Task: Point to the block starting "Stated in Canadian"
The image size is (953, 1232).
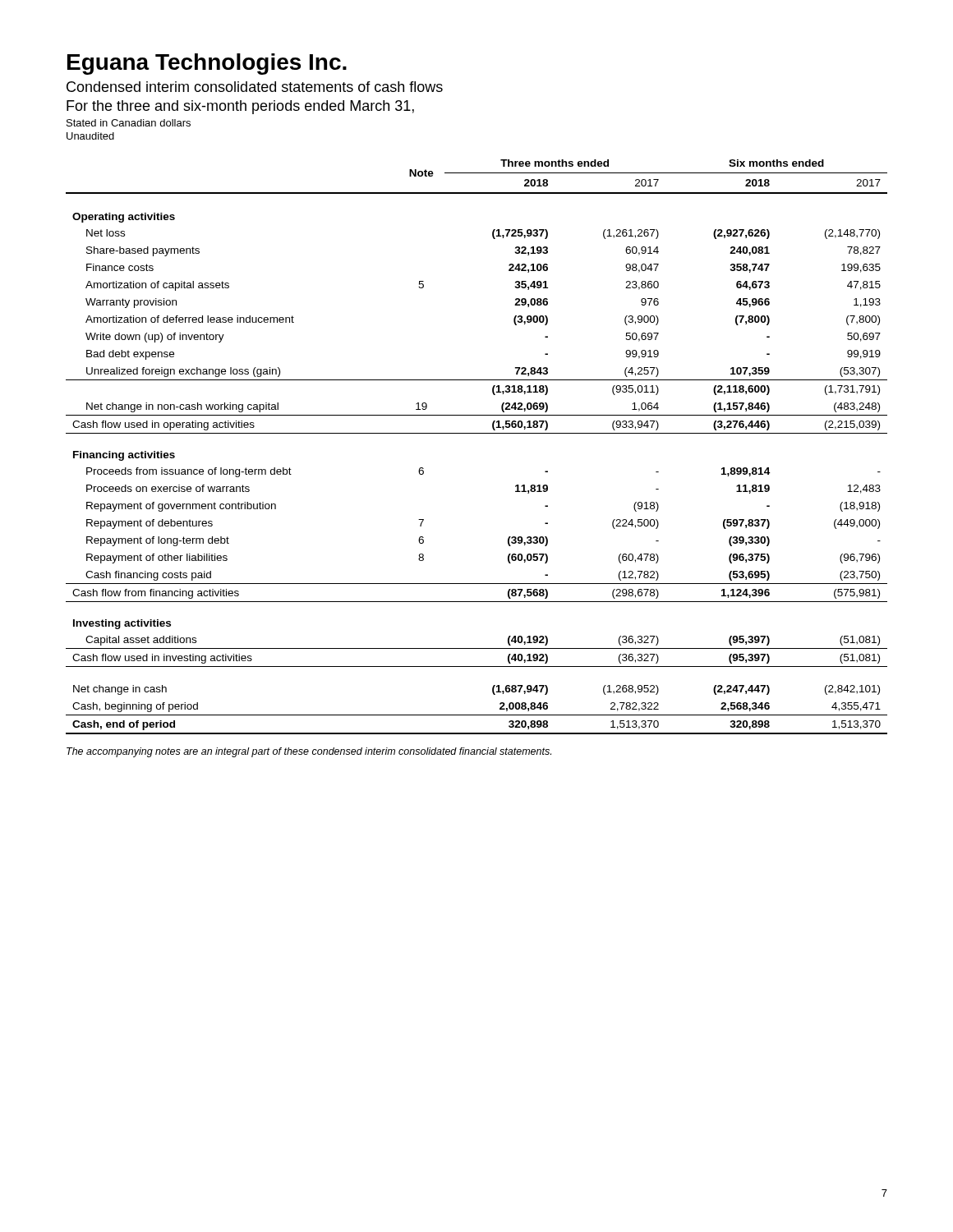Action: point(128,123)
